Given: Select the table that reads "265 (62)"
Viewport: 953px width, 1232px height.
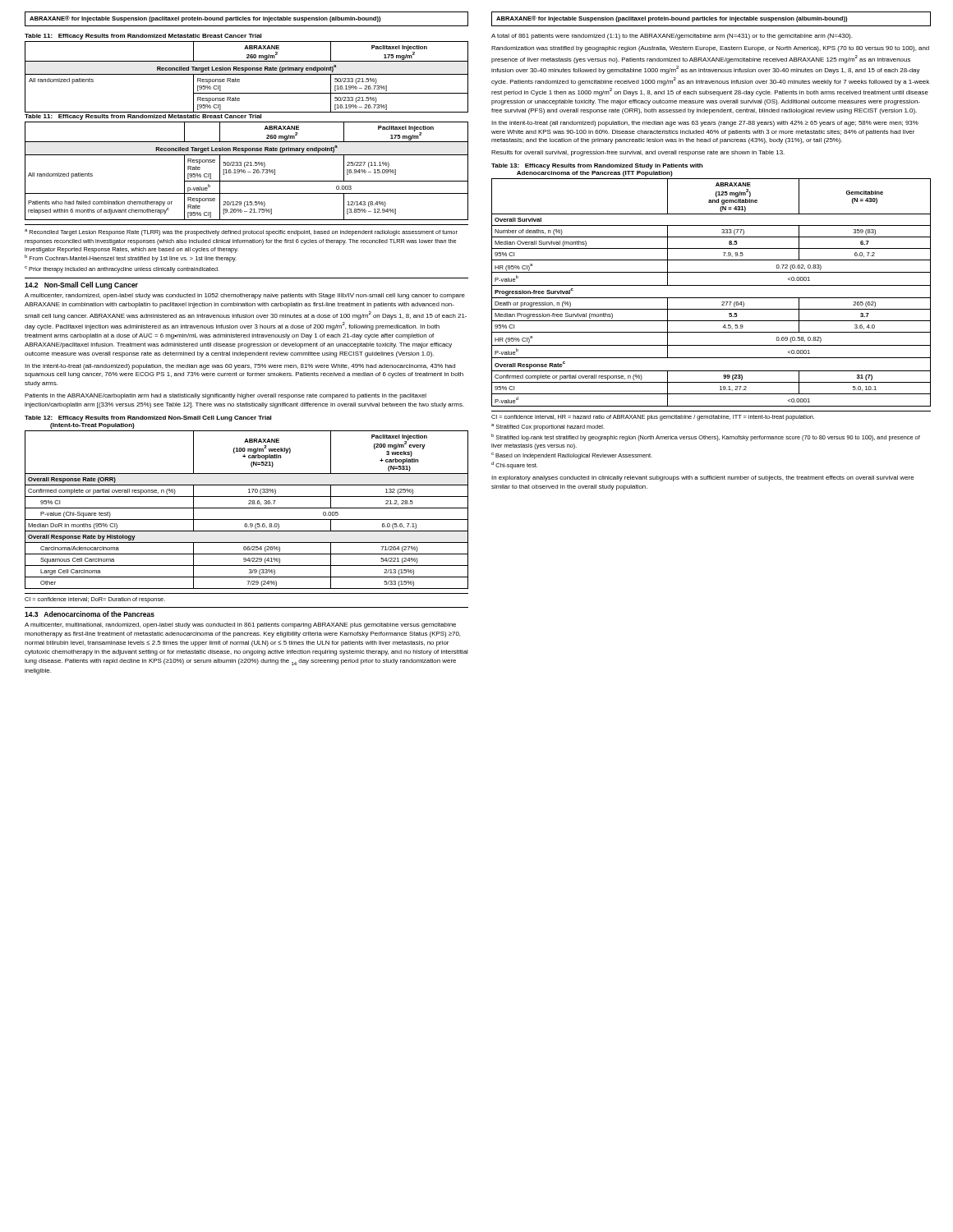Looking at the screenshot, I should pos(711,284).
